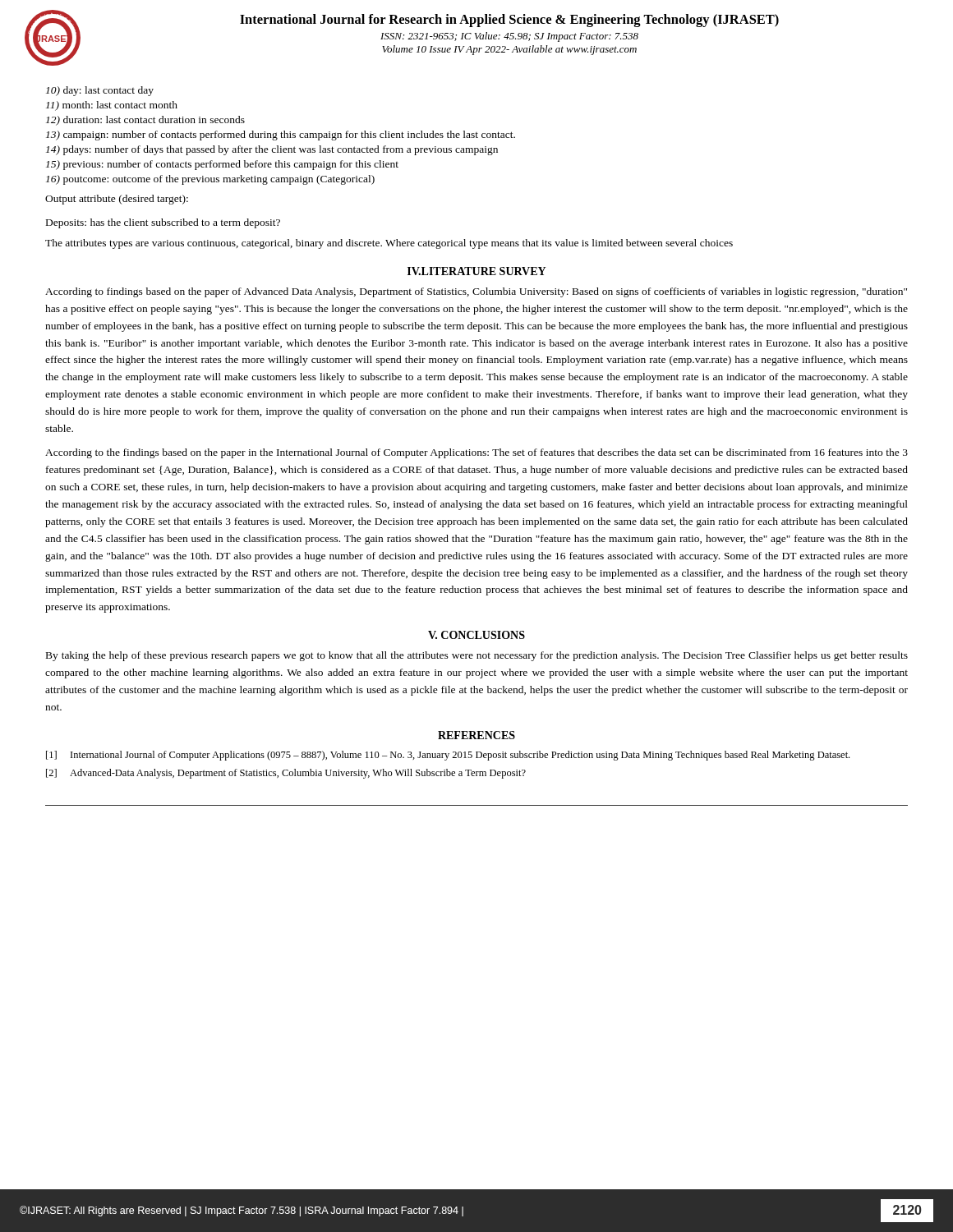Click on the text block starting "The attributes types are various continuous, categorical, binary"
Viewport: 953px width, 1232px height.
coord(389,243)
